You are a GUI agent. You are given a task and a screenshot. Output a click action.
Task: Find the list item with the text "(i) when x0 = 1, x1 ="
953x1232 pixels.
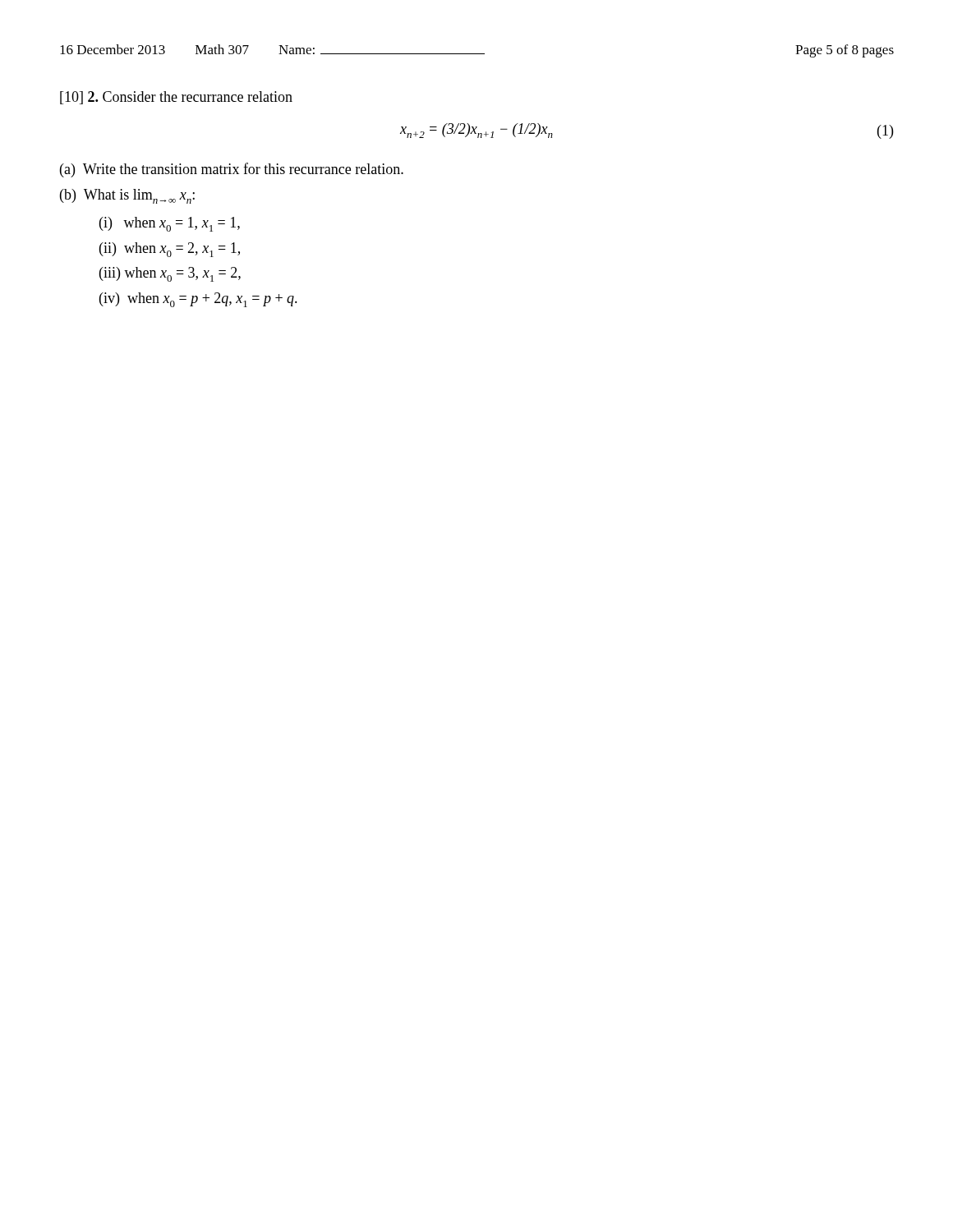[170, 224]
